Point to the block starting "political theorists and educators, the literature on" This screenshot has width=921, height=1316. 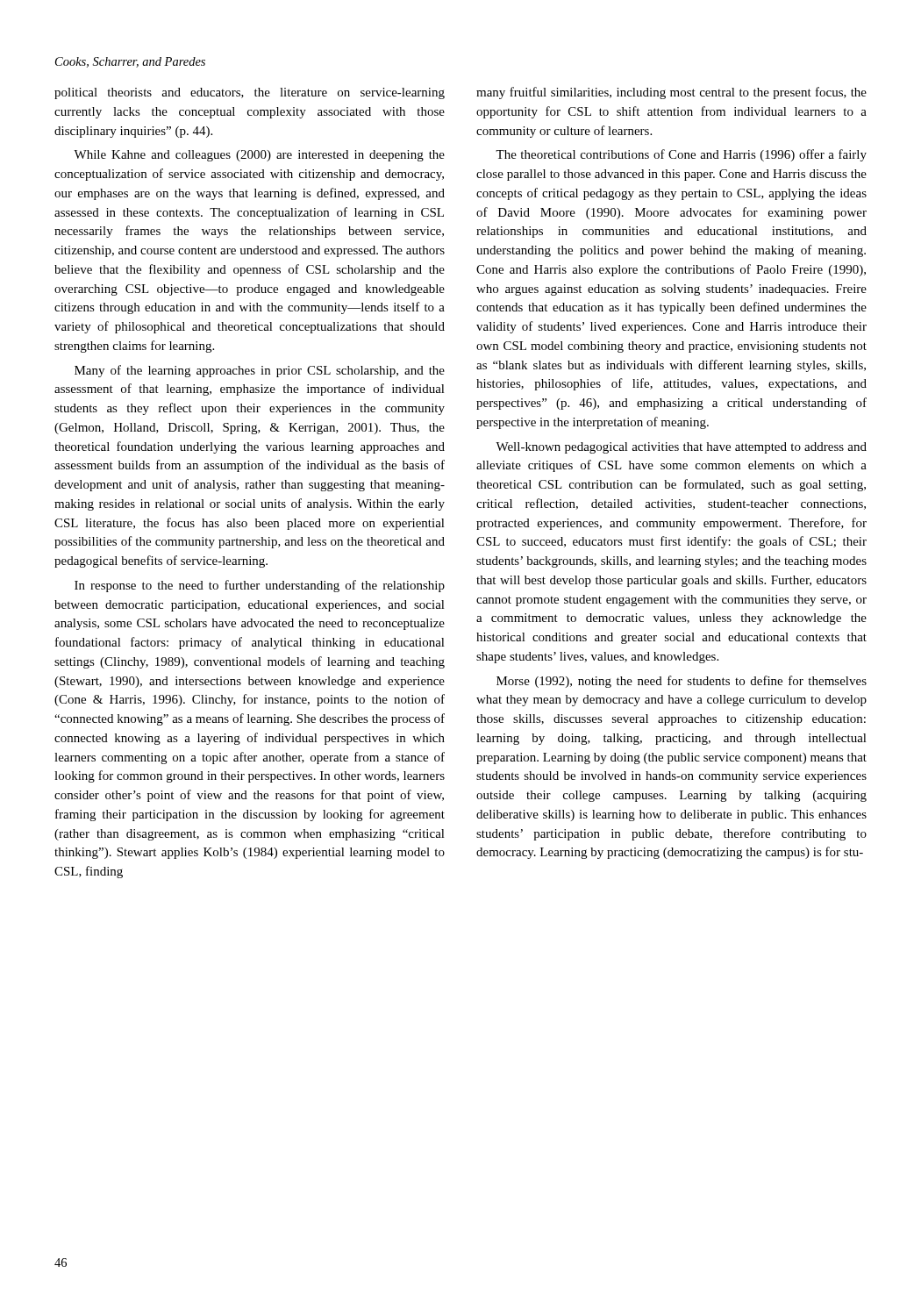[x=250, y=482]
